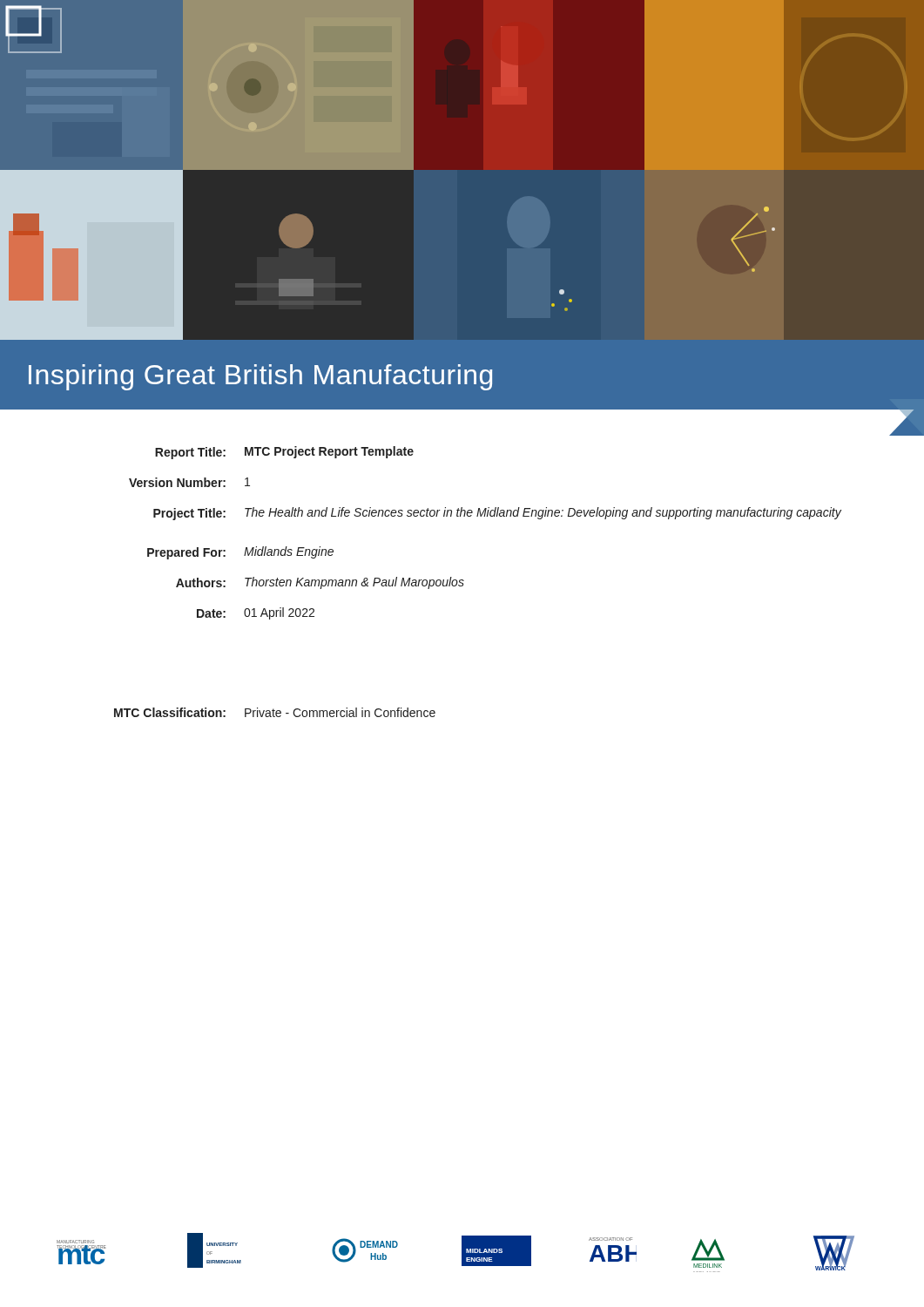924x1307 pixels.
Task: Select the text that says "Date: 01 April 2022"
Action: 256,613
